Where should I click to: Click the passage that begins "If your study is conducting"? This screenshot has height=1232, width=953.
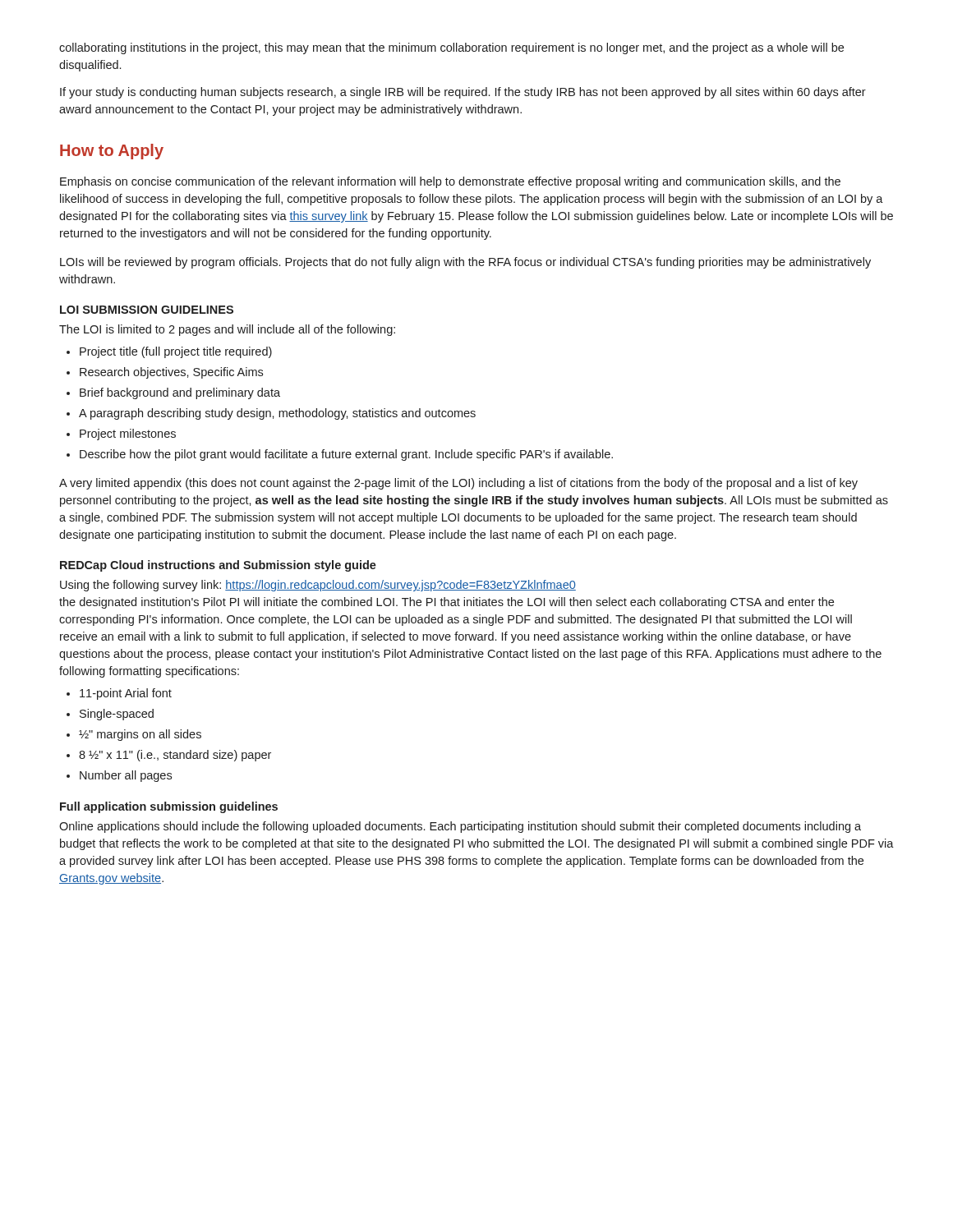point(462,101)
